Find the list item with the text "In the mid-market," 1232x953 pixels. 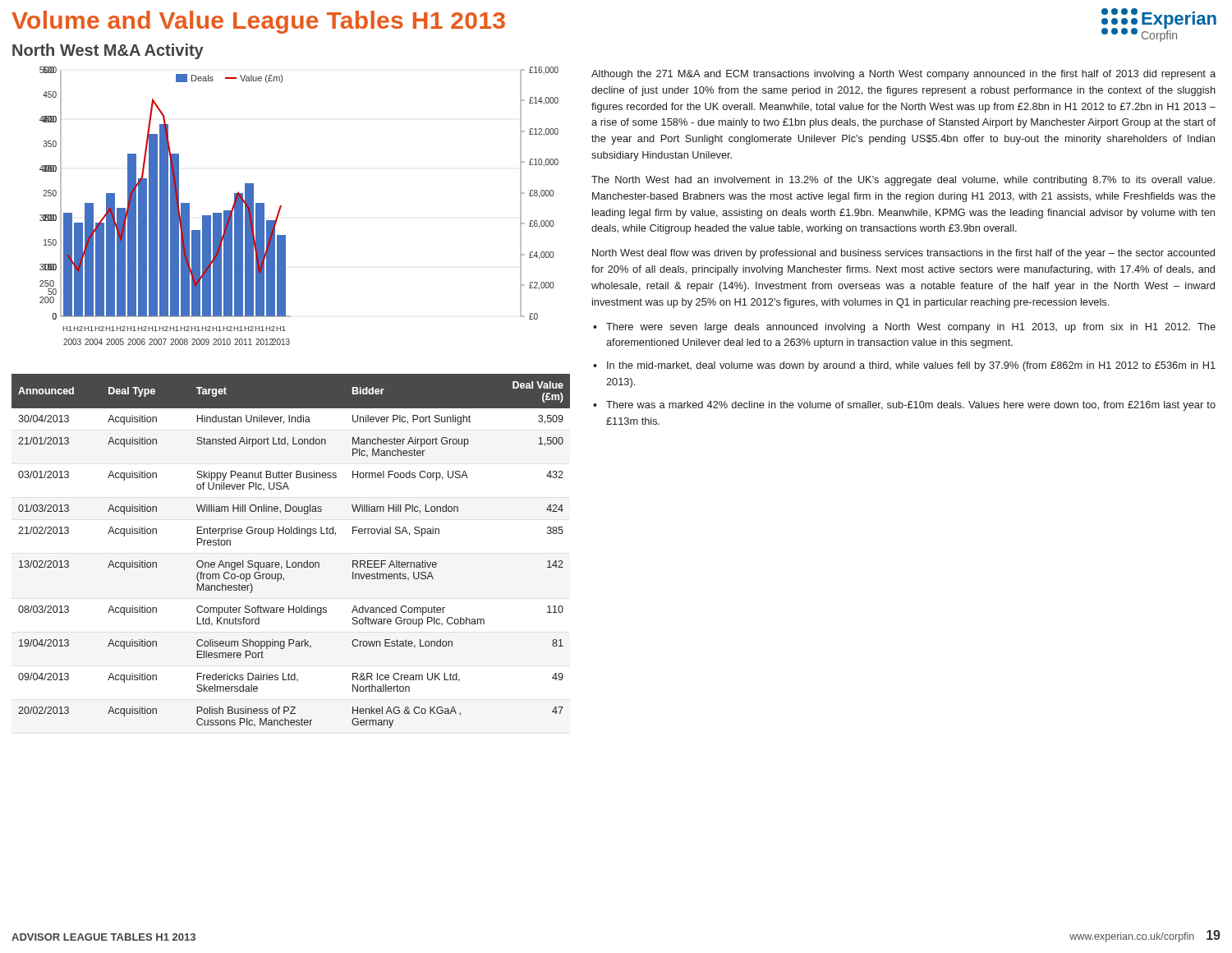point(911,374)
